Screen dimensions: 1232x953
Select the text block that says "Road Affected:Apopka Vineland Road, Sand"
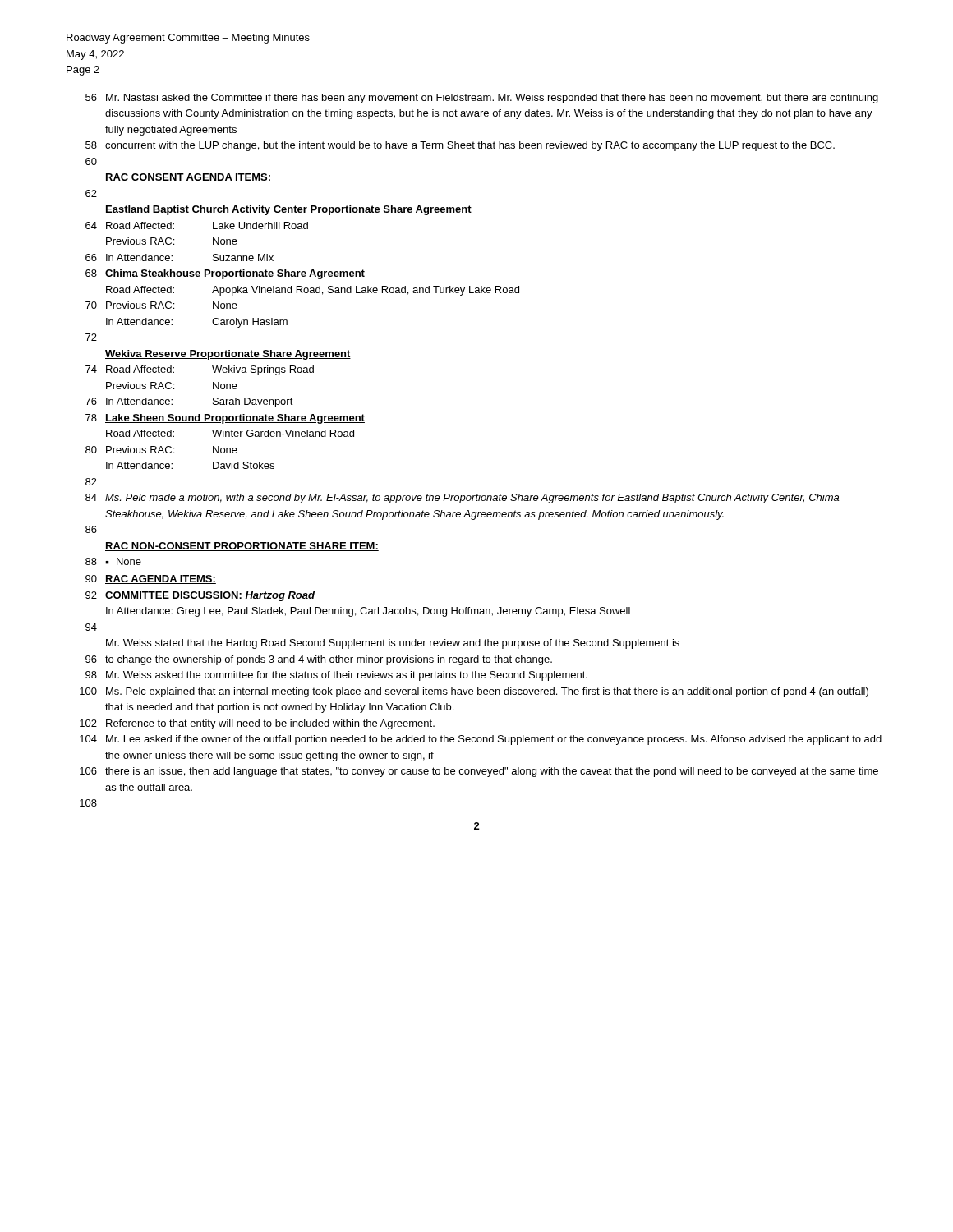click(x=313, y=289)
